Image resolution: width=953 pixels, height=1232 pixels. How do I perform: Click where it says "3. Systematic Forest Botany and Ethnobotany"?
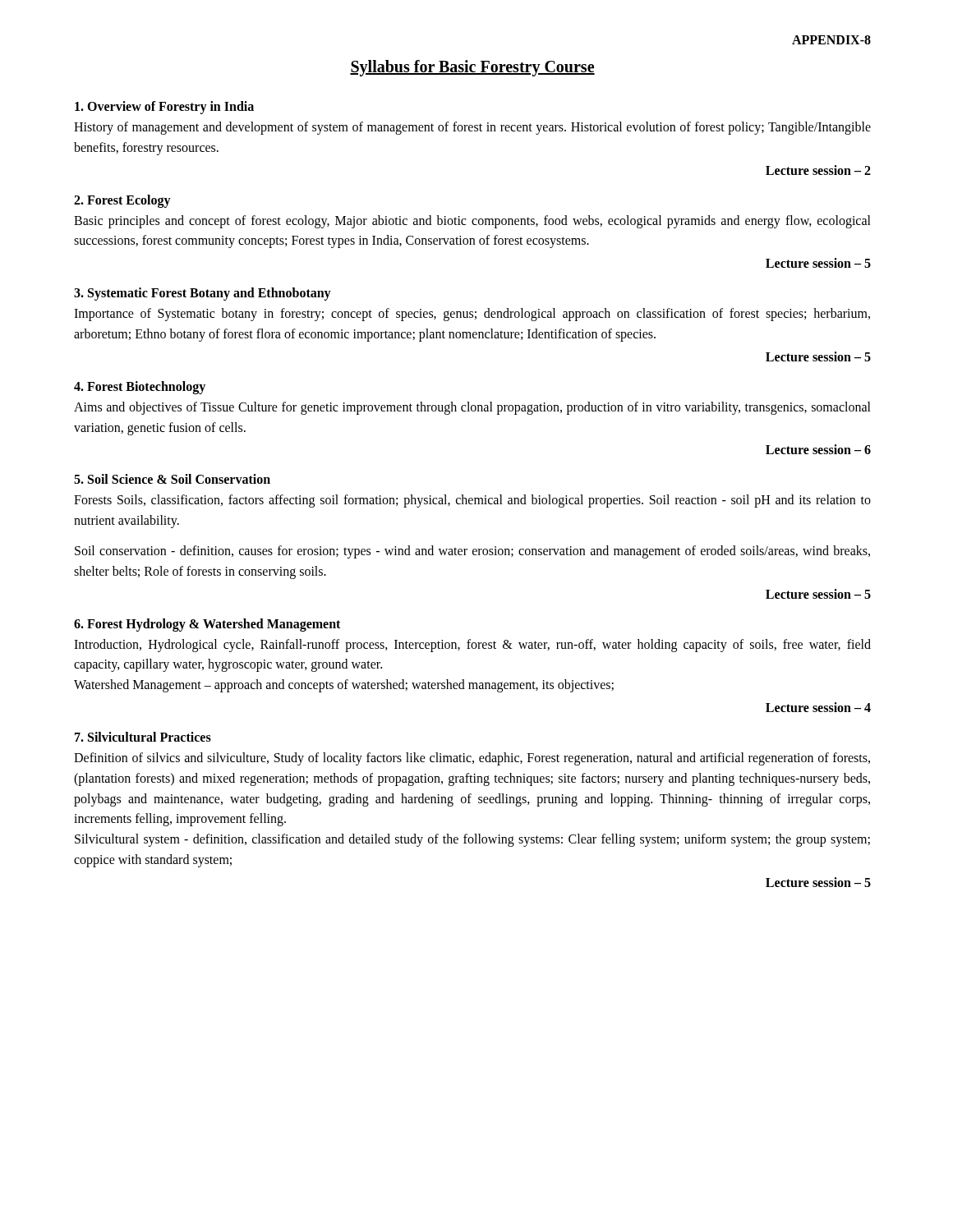click(x=202, y=293)
